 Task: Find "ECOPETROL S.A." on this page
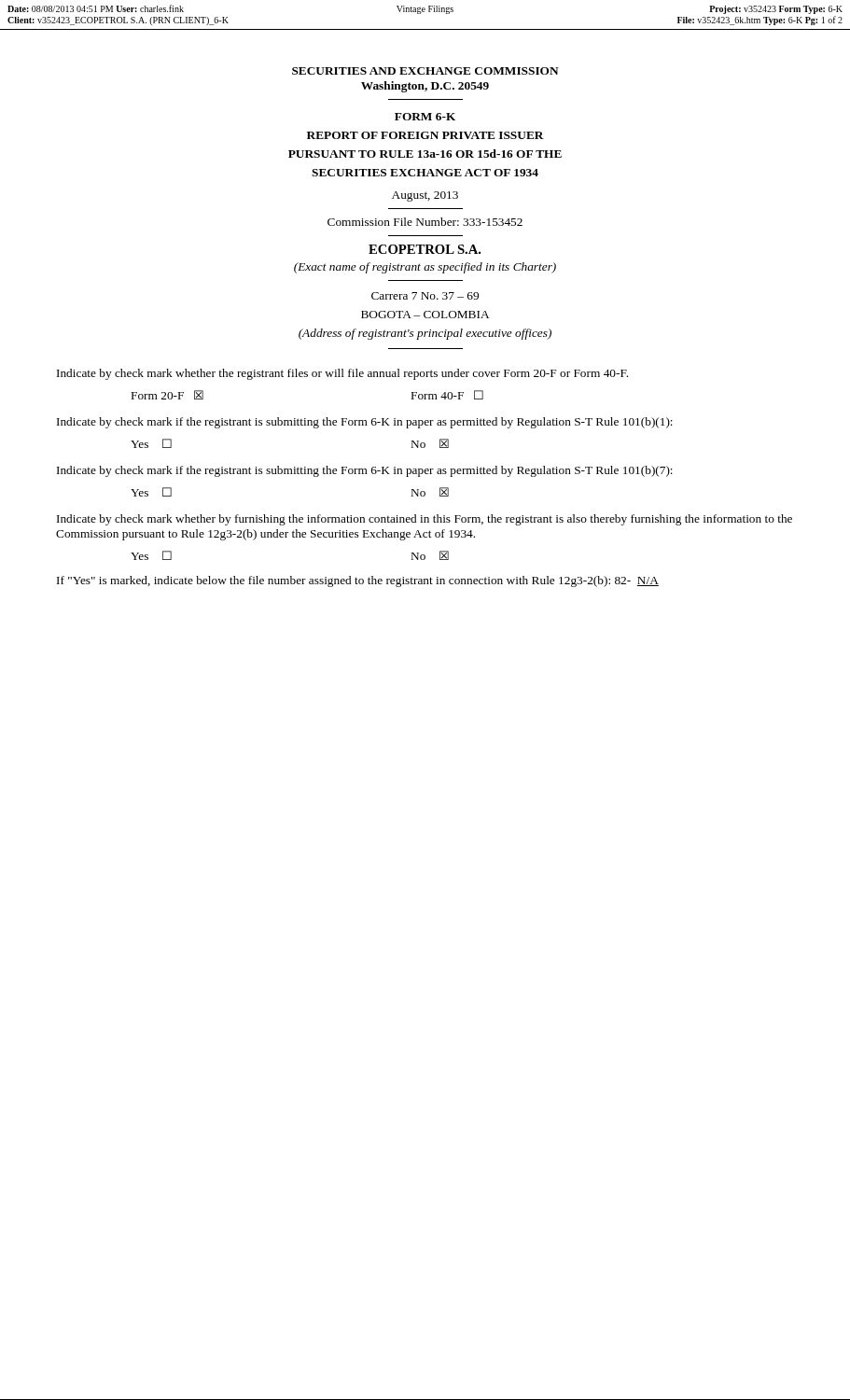click(x=425, y=249)
